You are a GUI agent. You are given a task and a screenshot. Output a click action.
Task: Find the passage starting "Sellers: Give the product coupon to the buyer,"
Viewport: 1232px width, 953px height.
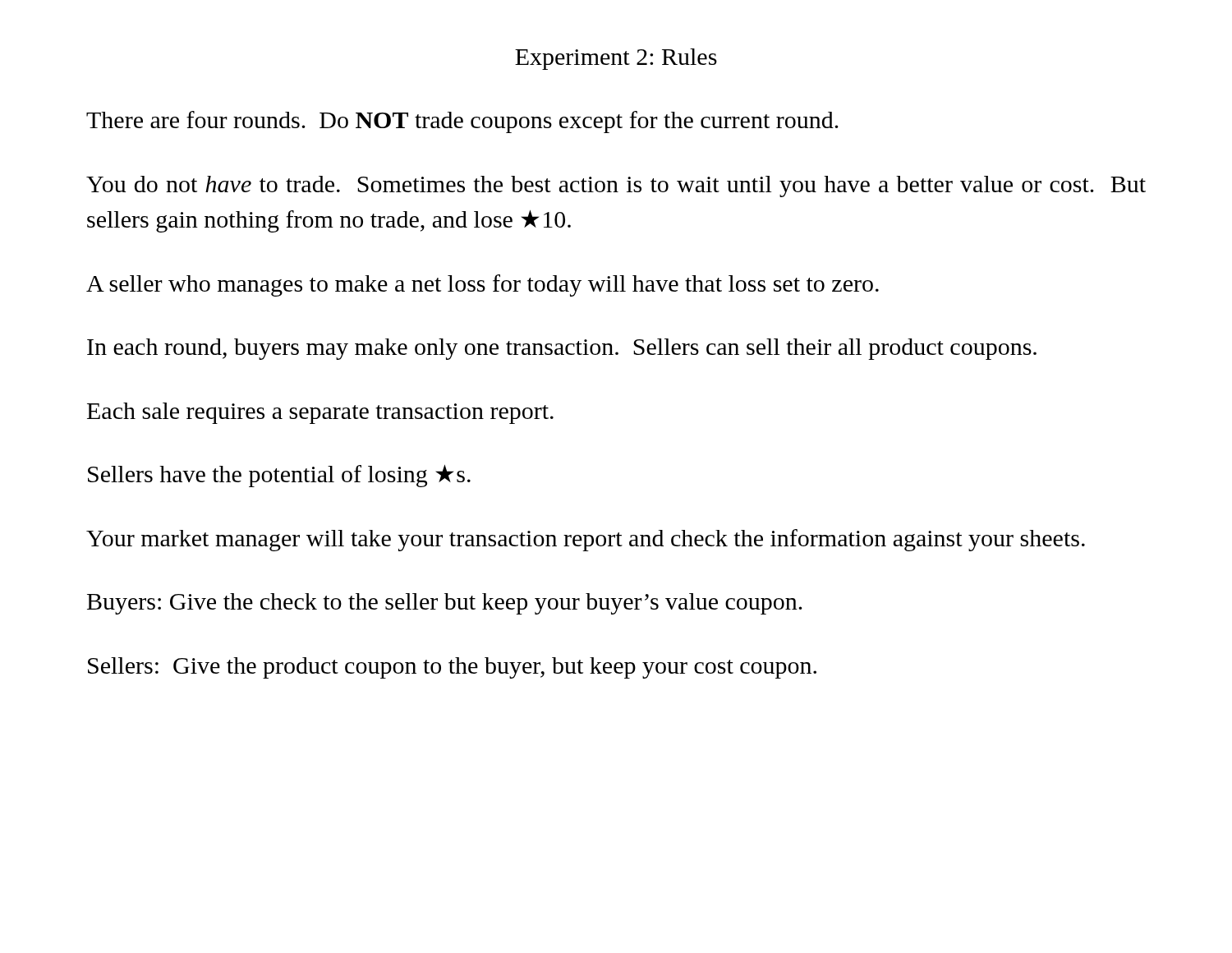[452, 665]
